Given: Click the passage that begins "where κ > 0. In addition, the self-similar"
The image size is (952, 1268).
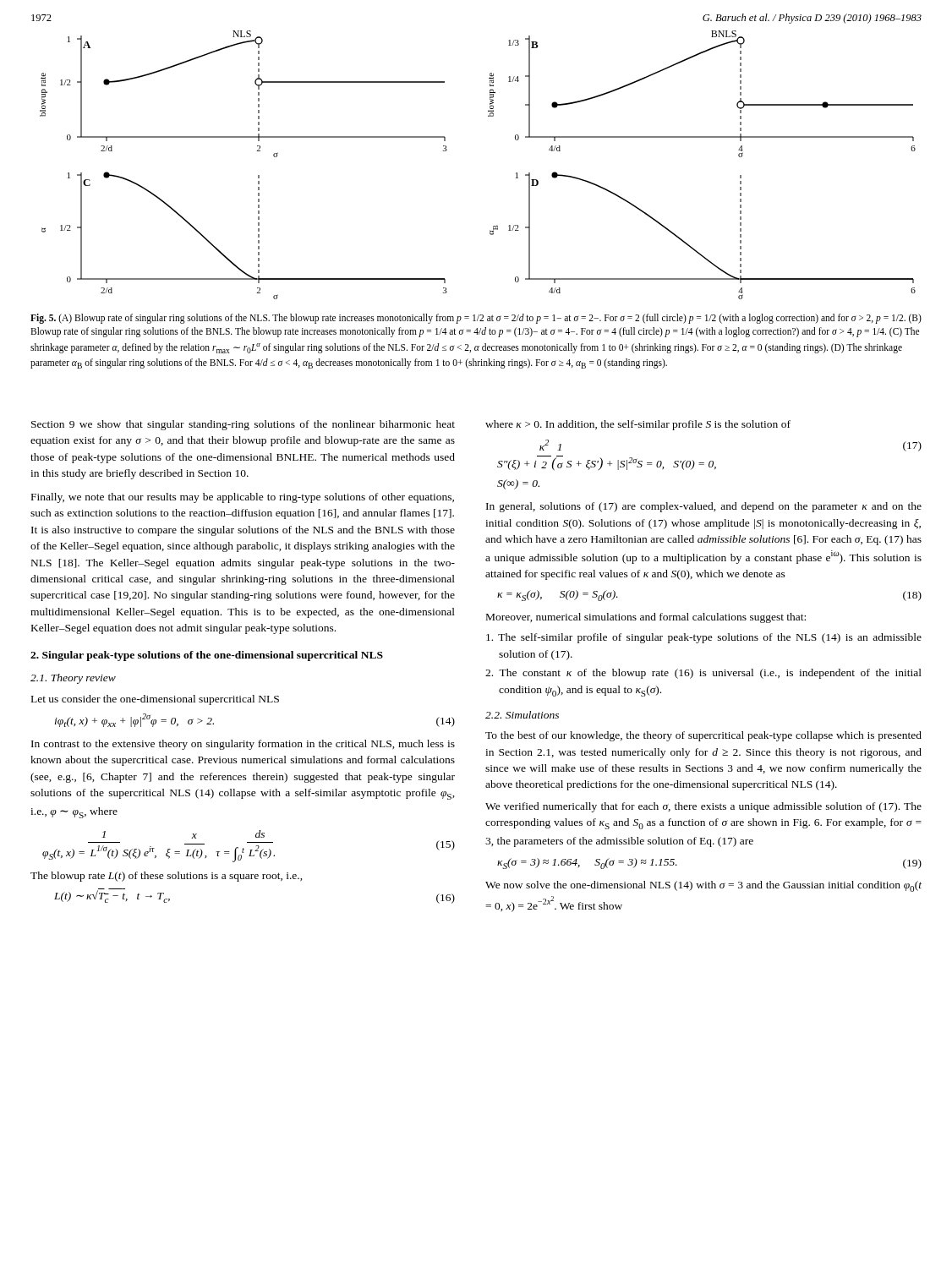Looking at the screenshot, I should [x=638, y=424].
